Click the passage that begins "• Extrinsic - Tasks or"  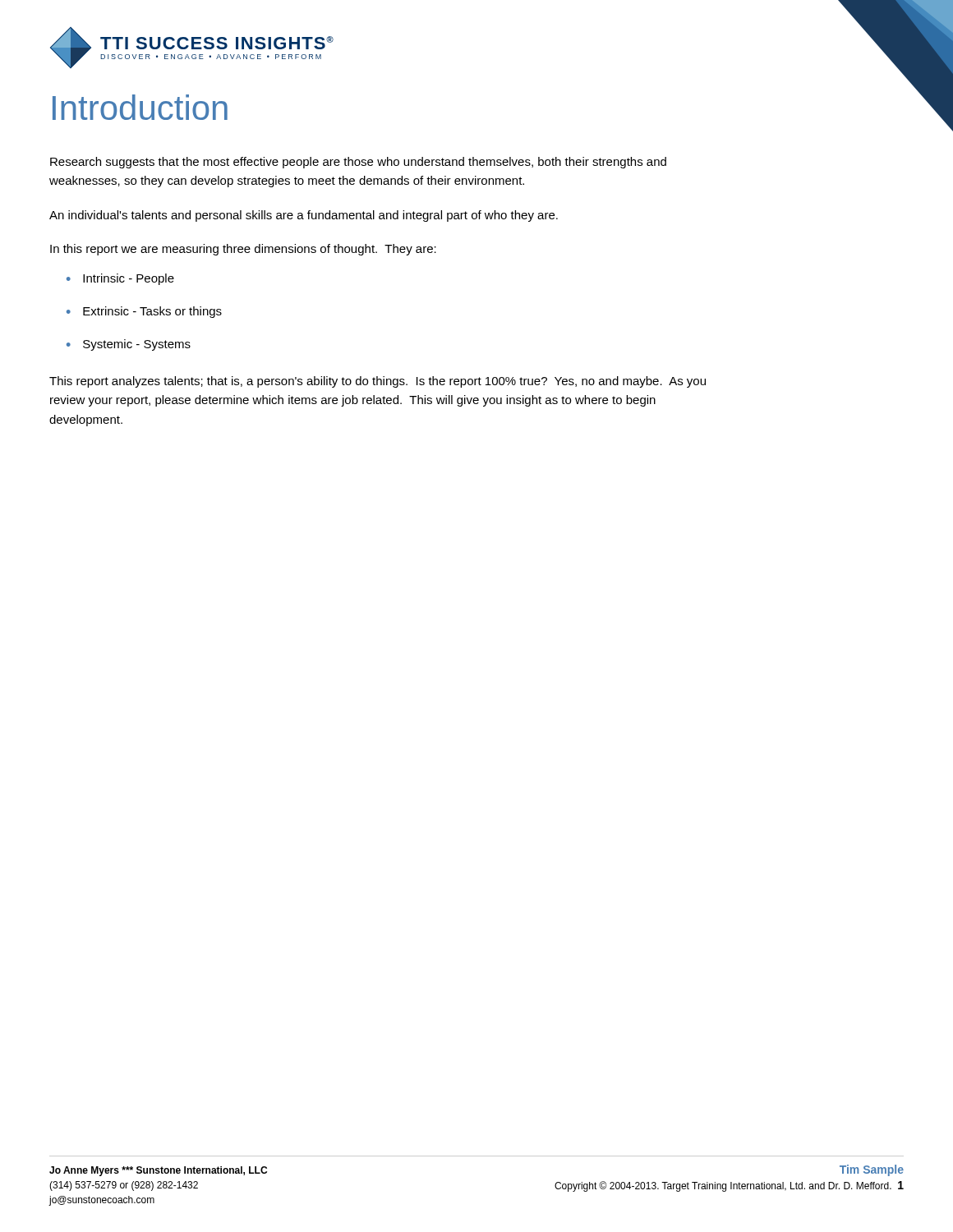click(144, 313)
